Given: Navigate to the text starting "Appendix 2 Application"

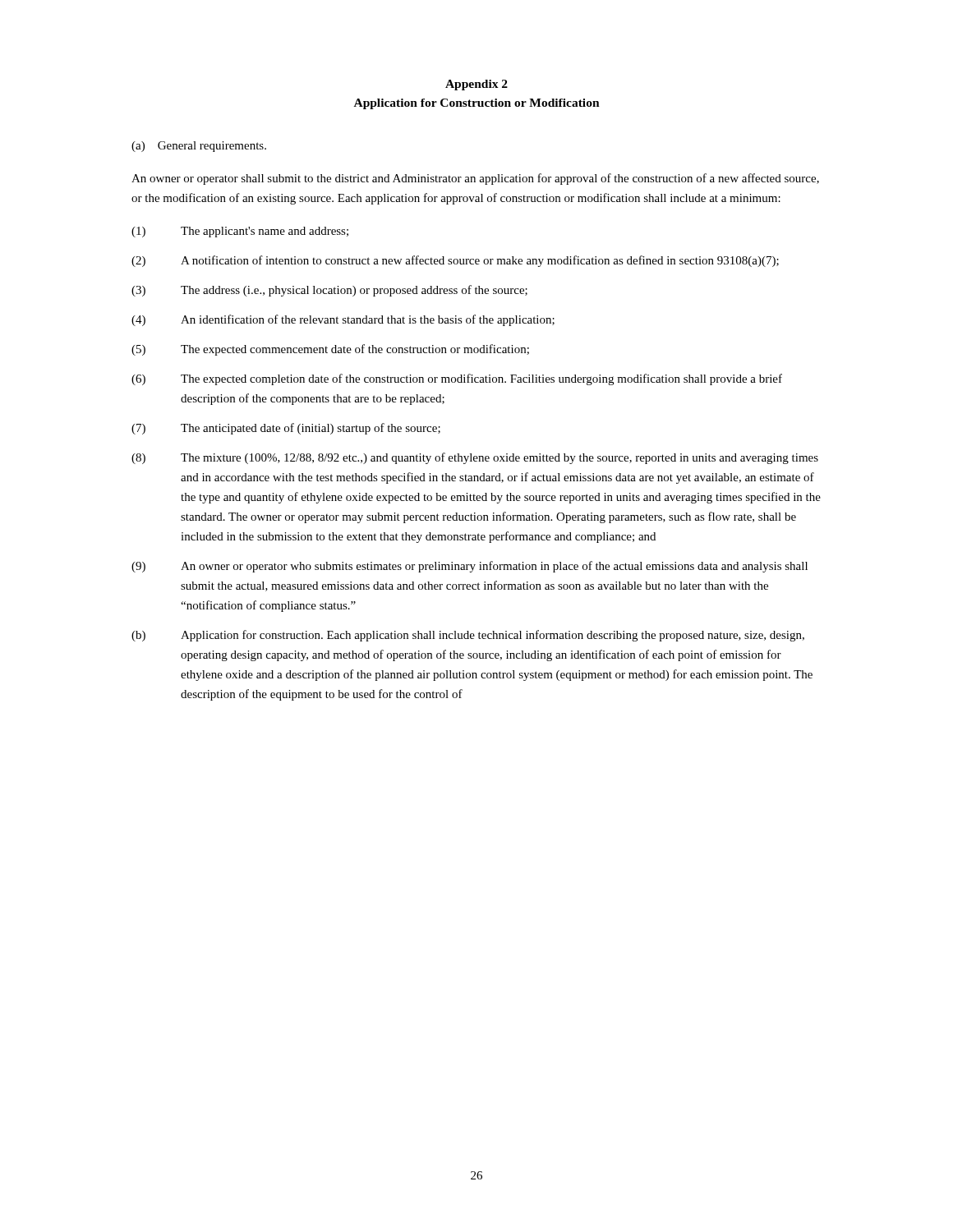Looking at the screenshot, I should click(476, 93).
